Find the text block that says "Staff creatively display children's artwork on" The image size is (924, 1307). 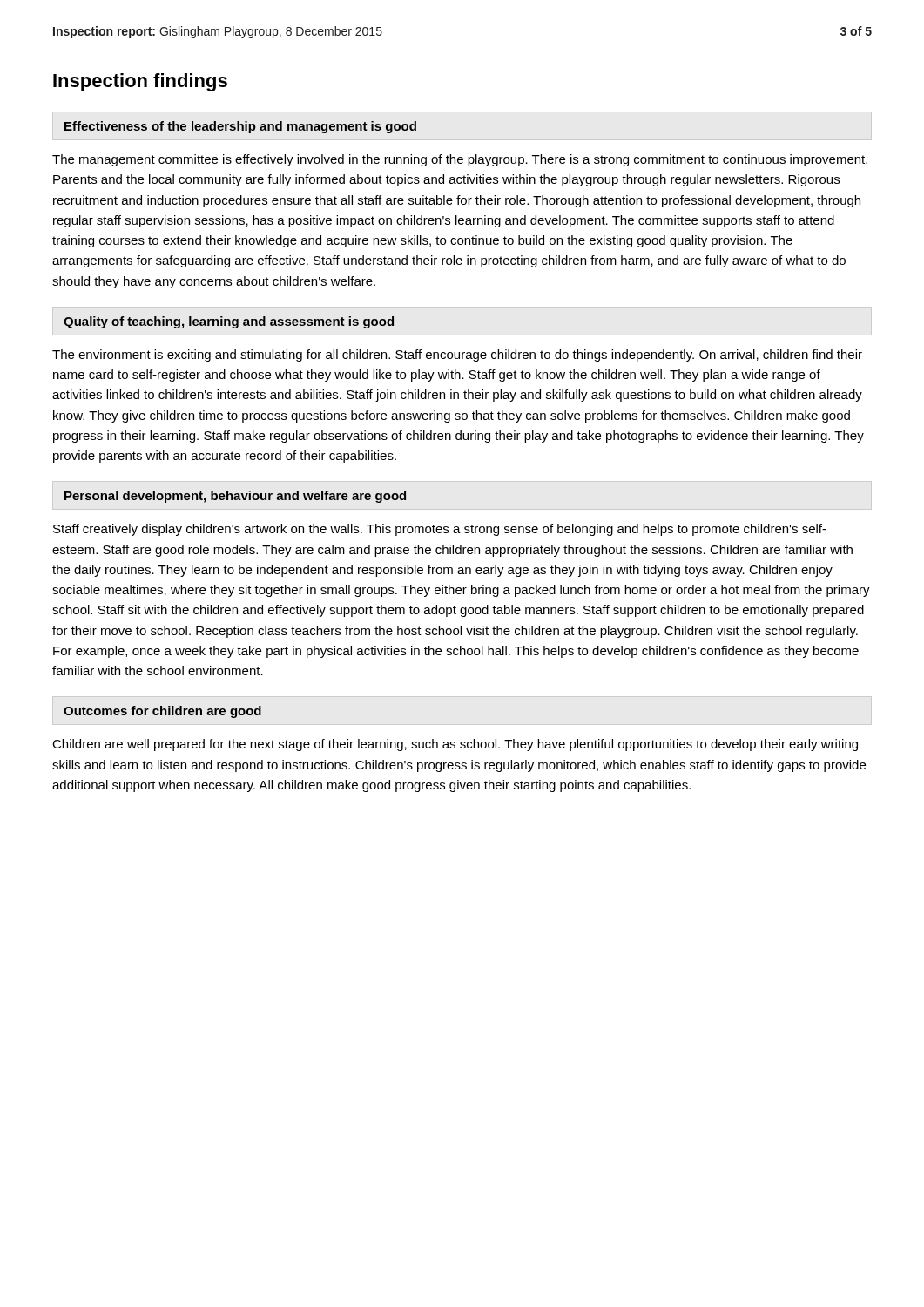tap(461, 600)
